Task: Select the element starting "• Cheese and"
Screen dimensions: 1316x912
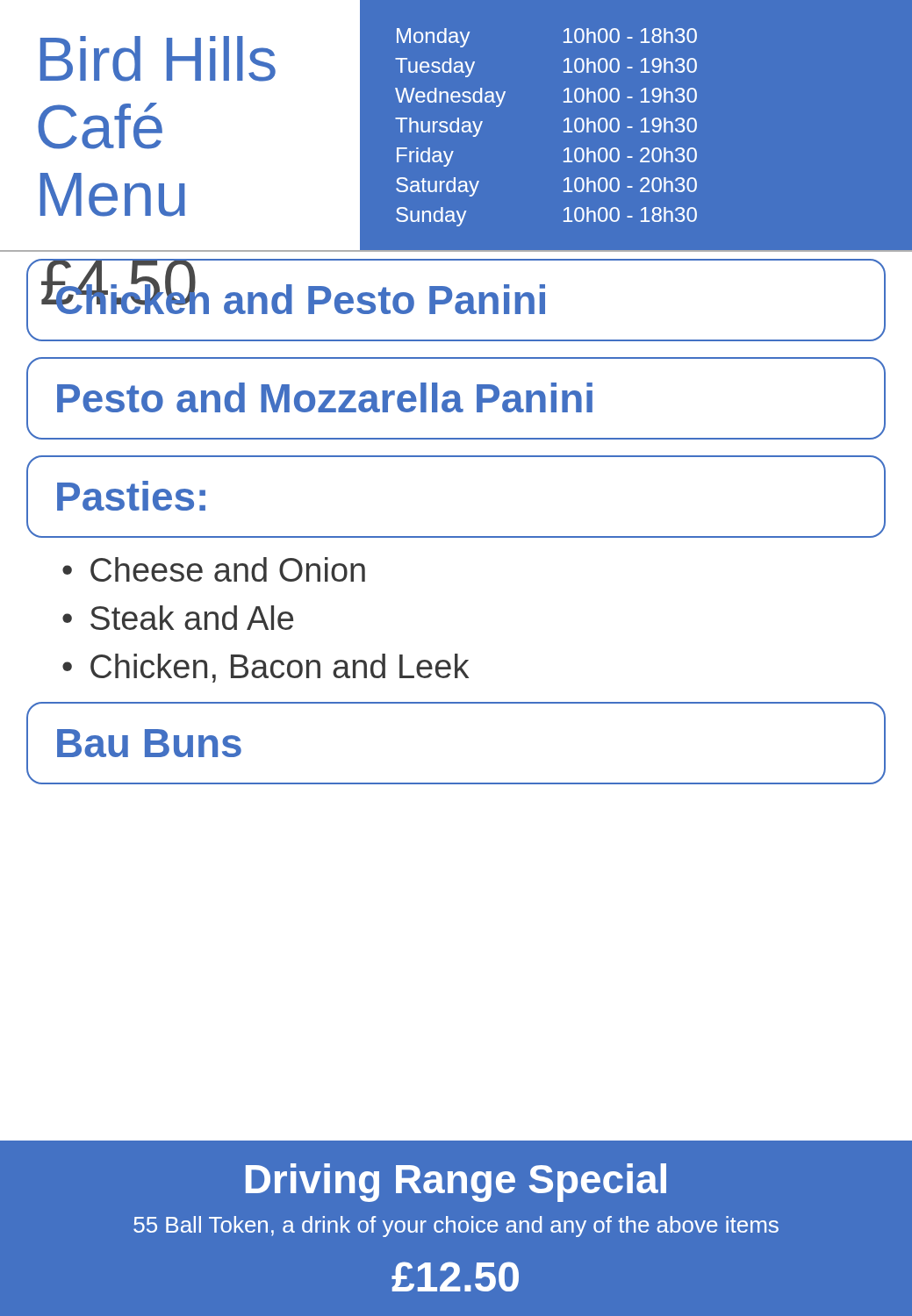Action: click(214, 571)
